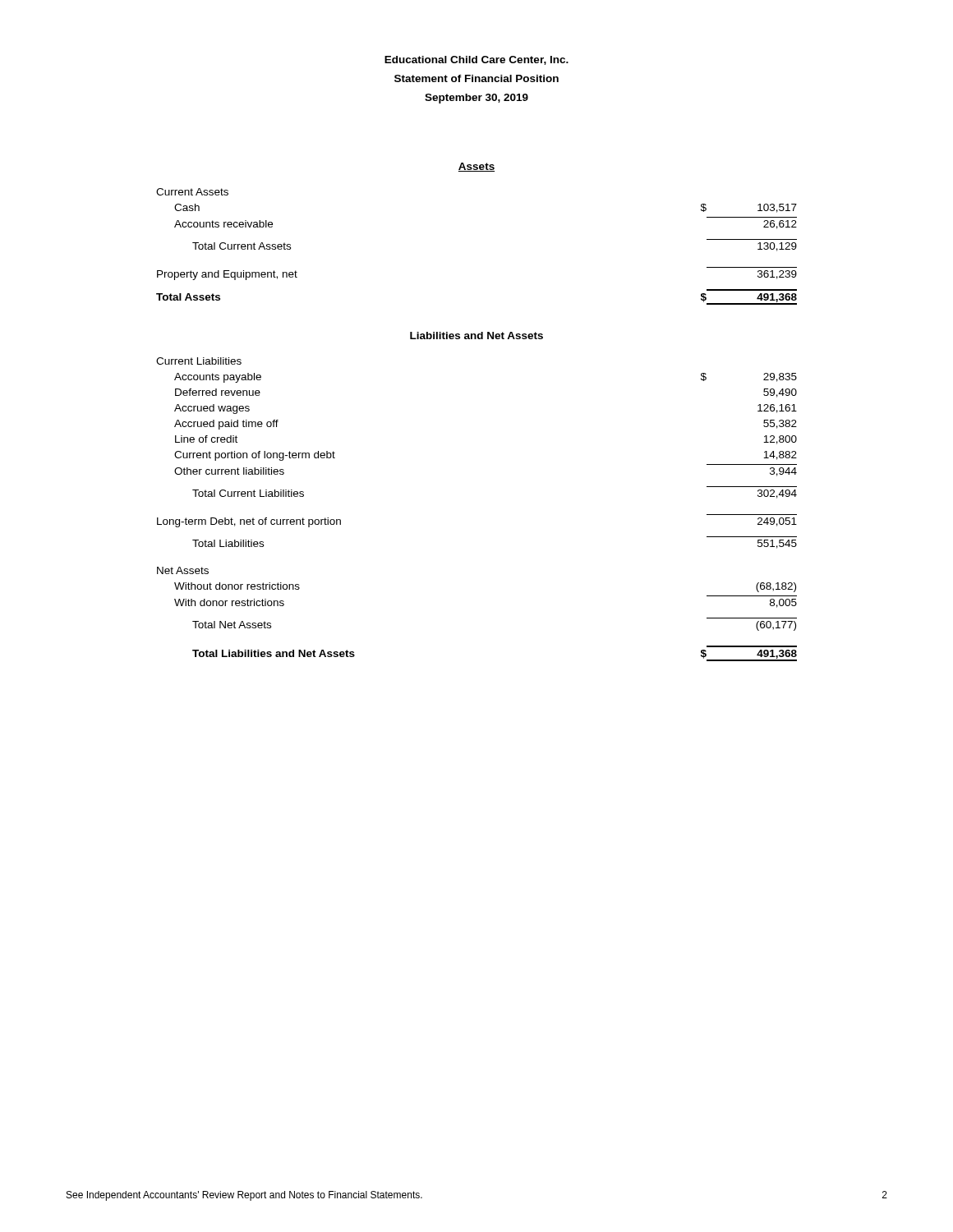Point to the text block starting "With donor restrictions 8,005"
Viewport: 953px width, 1232px height.
click(226, 603)
